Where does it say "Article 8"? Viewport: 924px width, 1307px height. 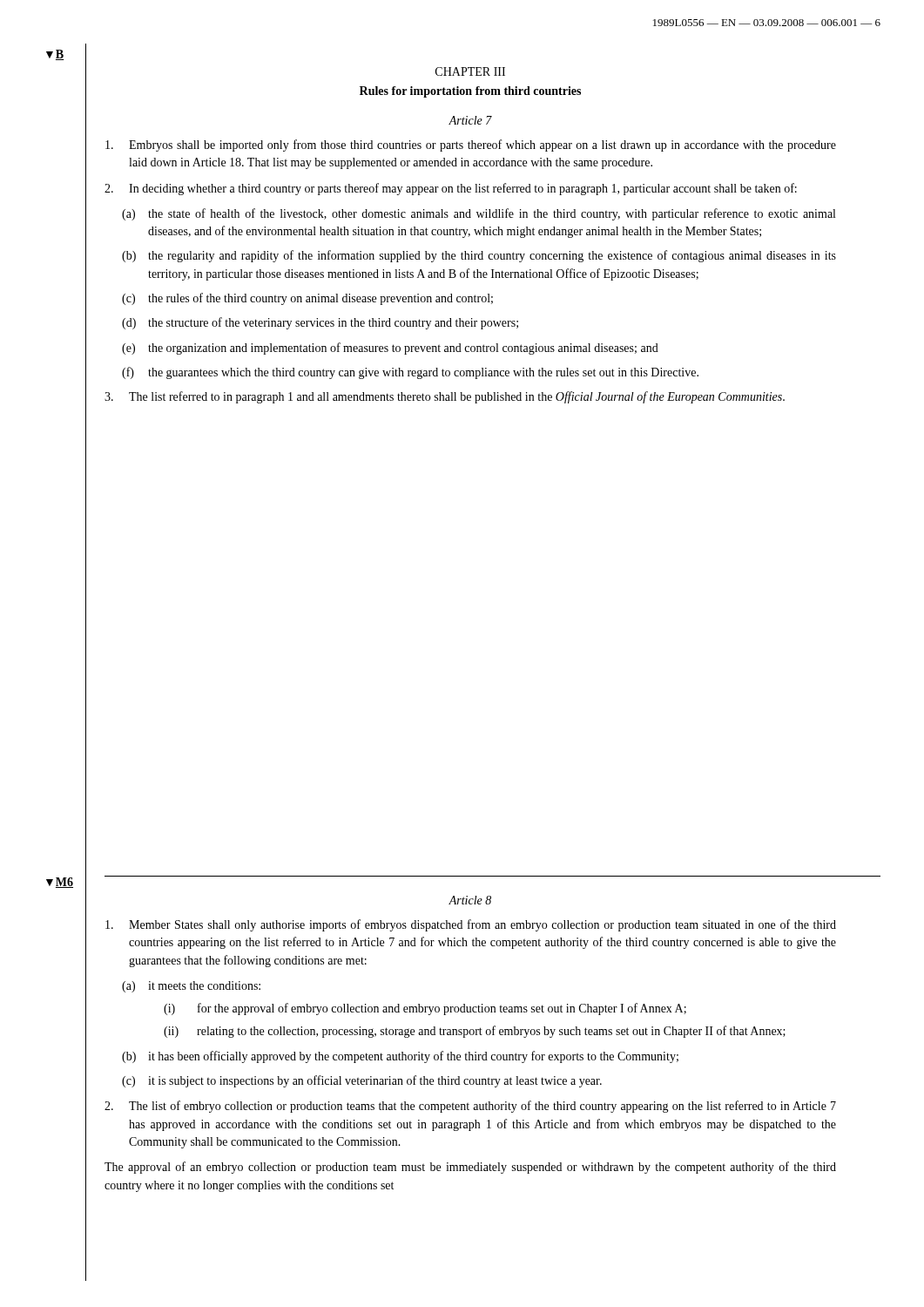(470, 901)
